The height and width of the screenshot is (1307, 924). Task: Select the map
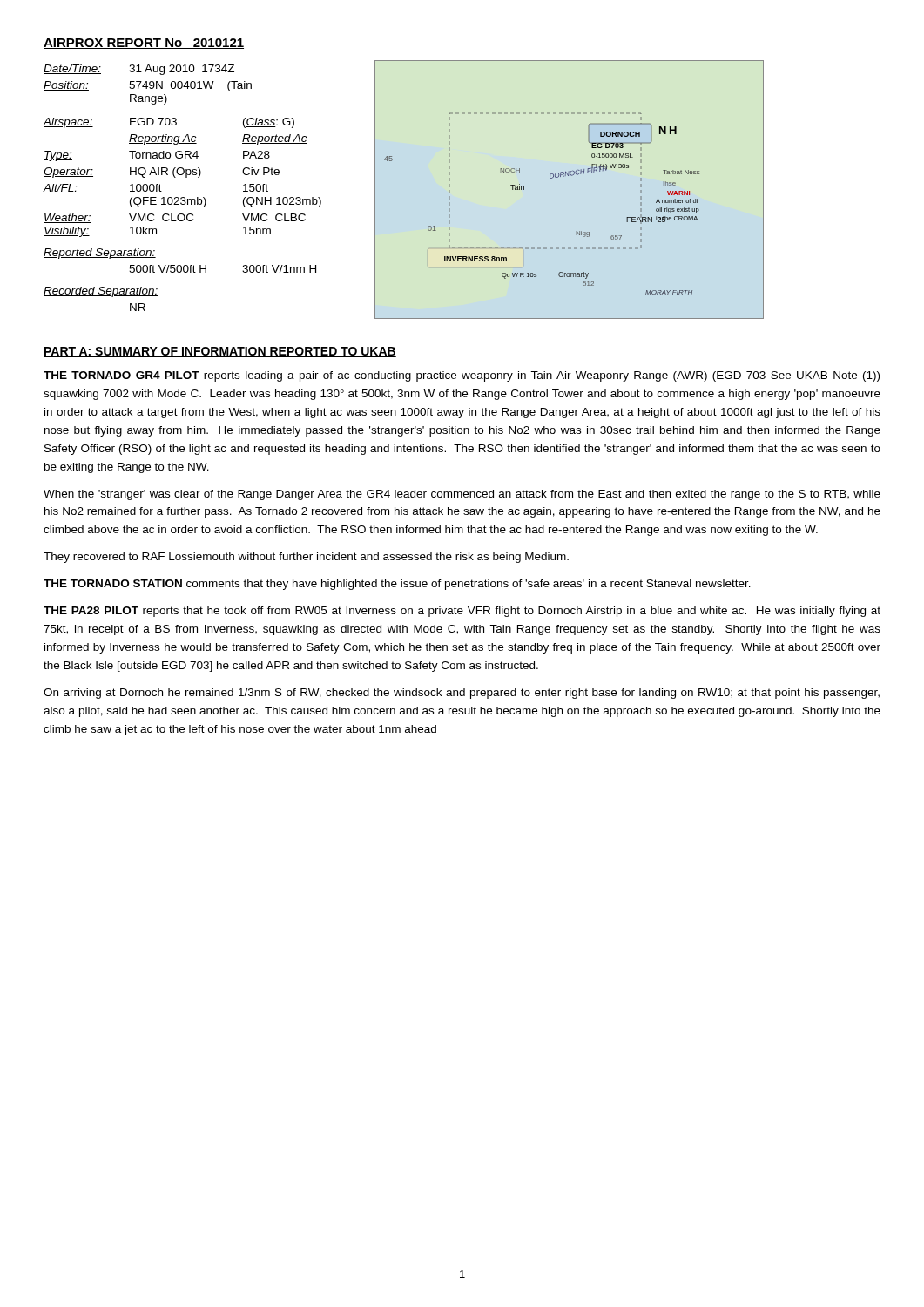coord(627,190)
